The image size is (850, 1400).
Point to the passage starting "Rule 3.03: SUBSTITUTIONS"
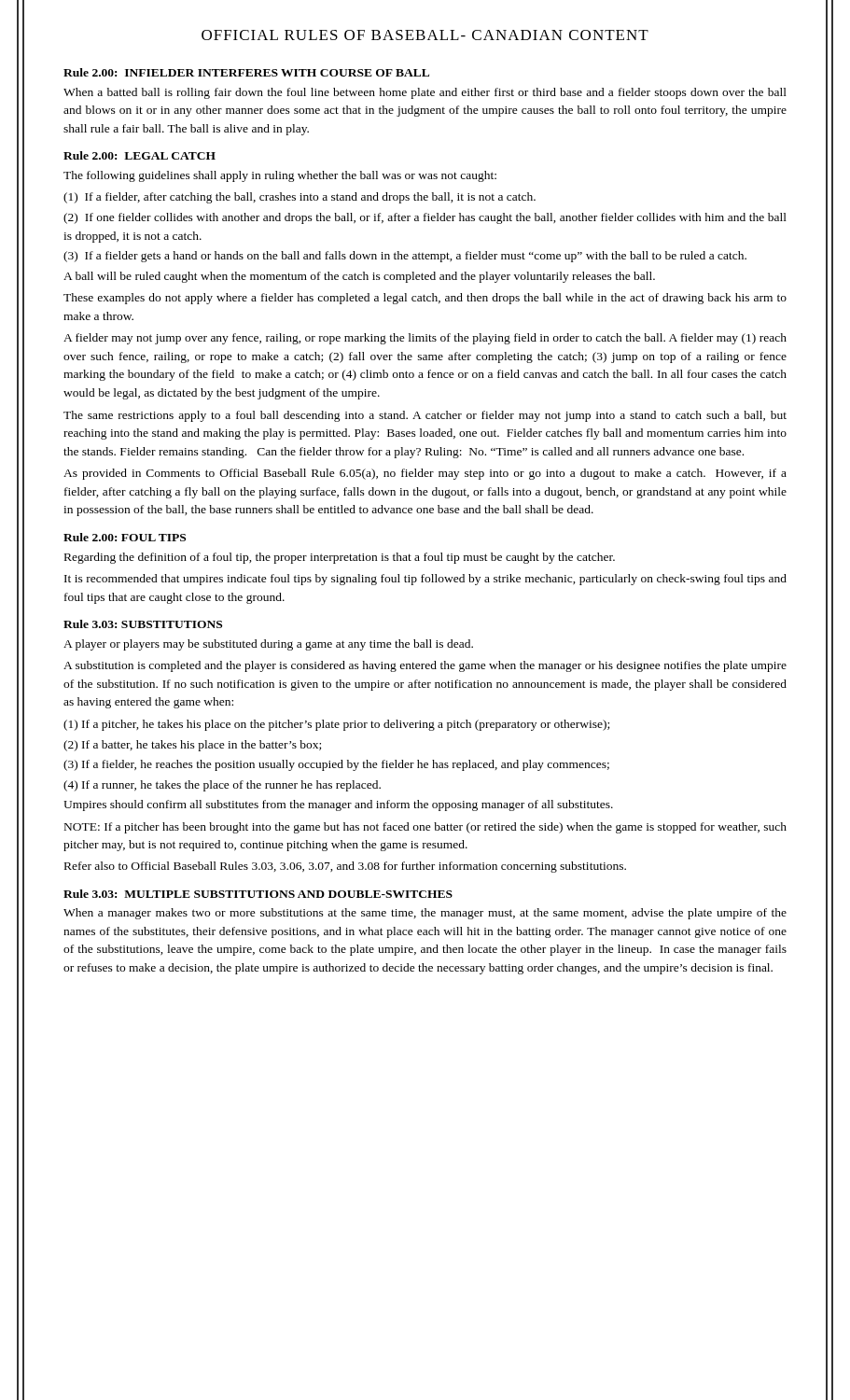[143, 624]
